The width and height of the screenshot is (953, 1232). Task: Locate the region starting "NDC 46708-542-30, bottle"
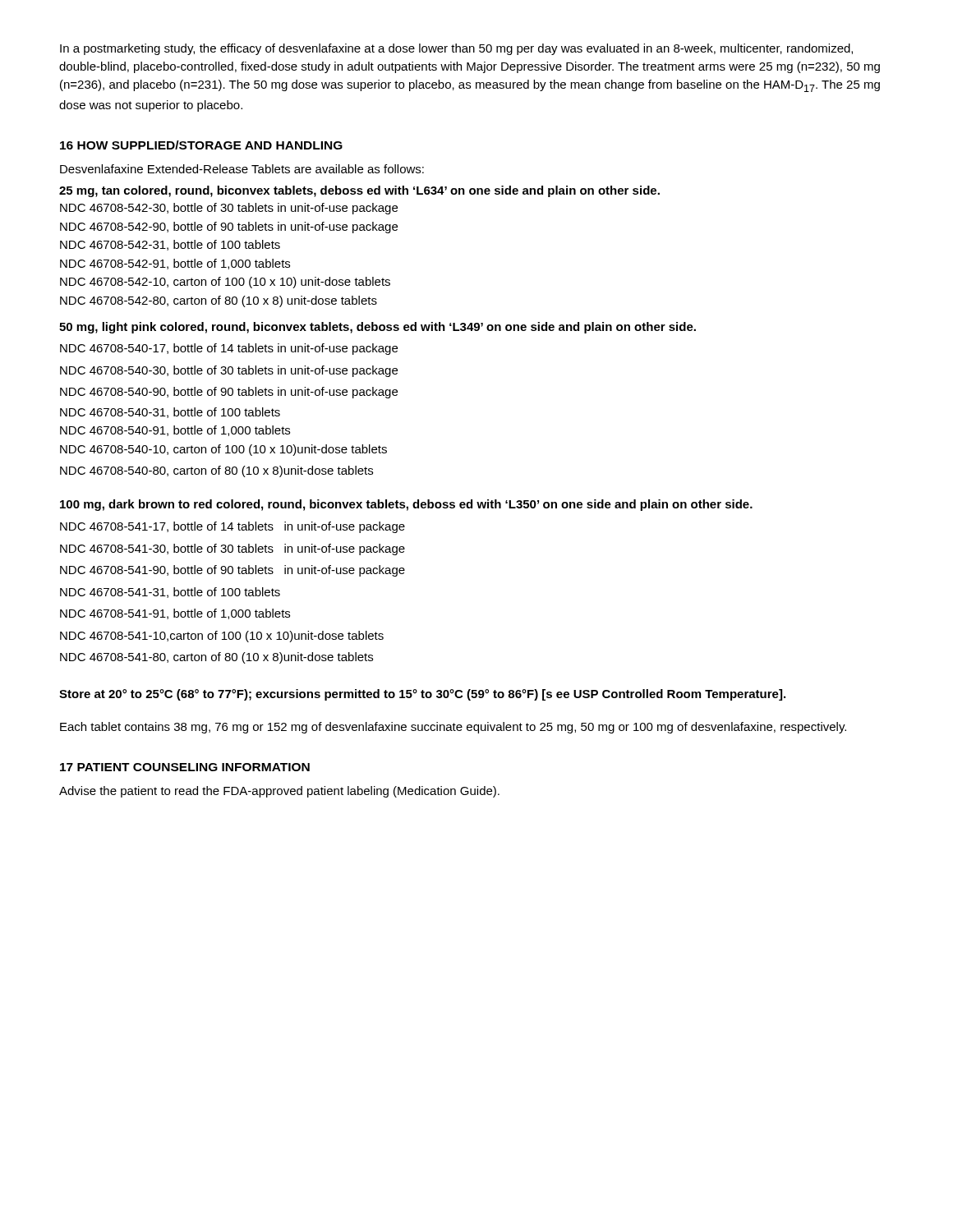229,208
